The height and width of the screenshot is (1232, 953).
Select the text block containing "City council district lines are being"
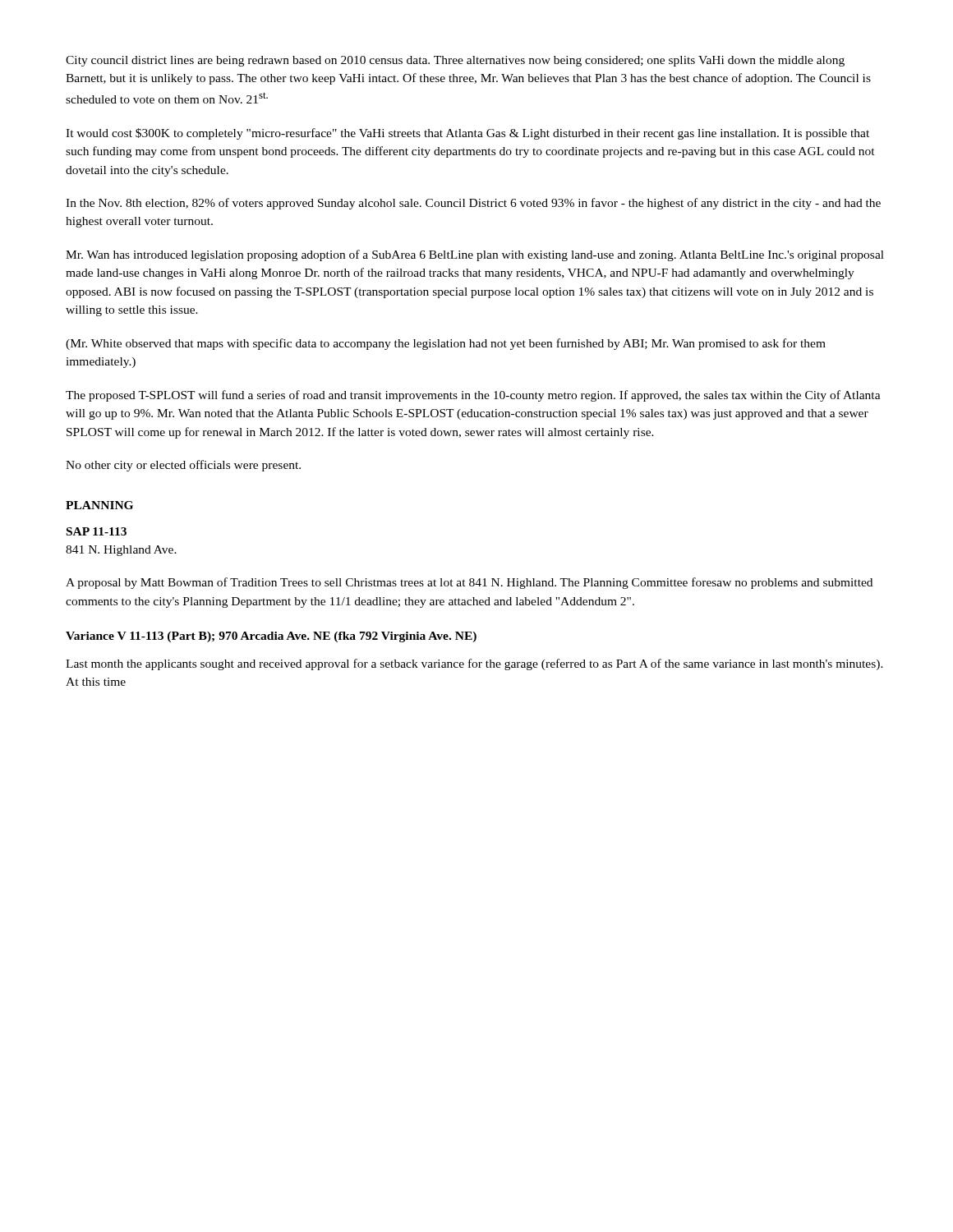click(x=476, y=80)
